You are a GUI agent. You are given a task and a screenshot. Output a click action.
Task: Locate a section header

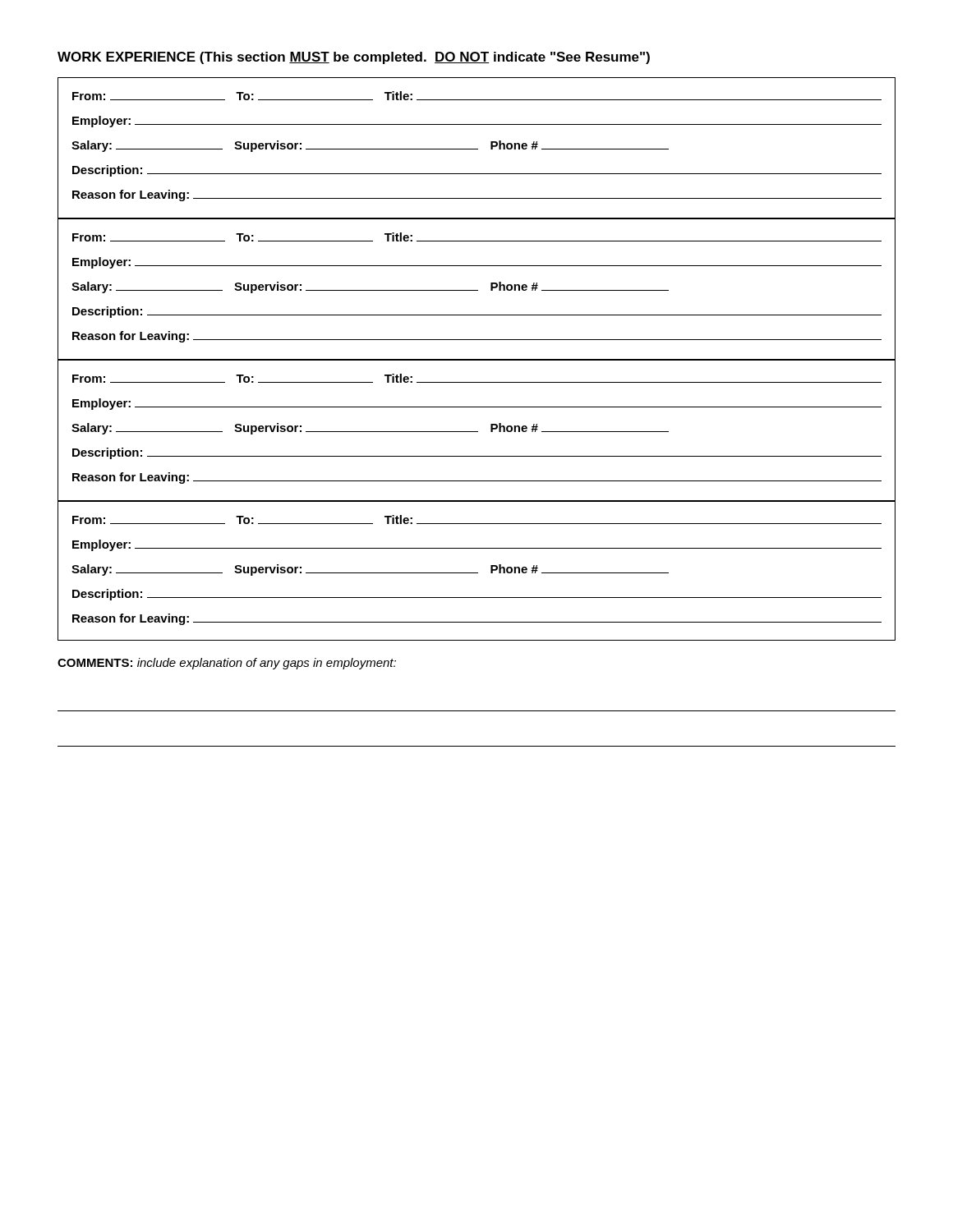coord(354,57)
